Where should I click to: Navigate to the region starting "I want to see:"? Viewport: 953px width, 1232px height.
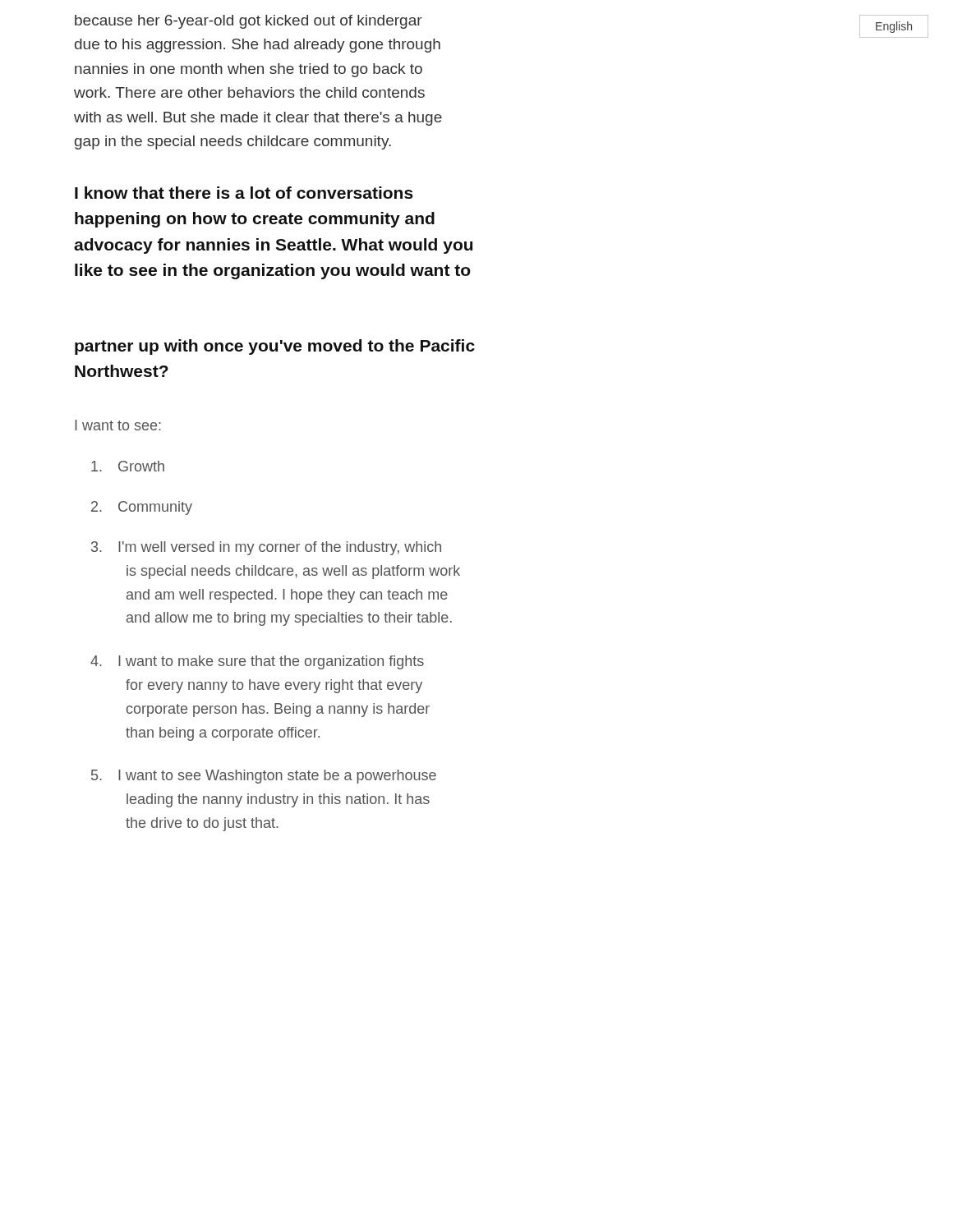tap(118, 425)
